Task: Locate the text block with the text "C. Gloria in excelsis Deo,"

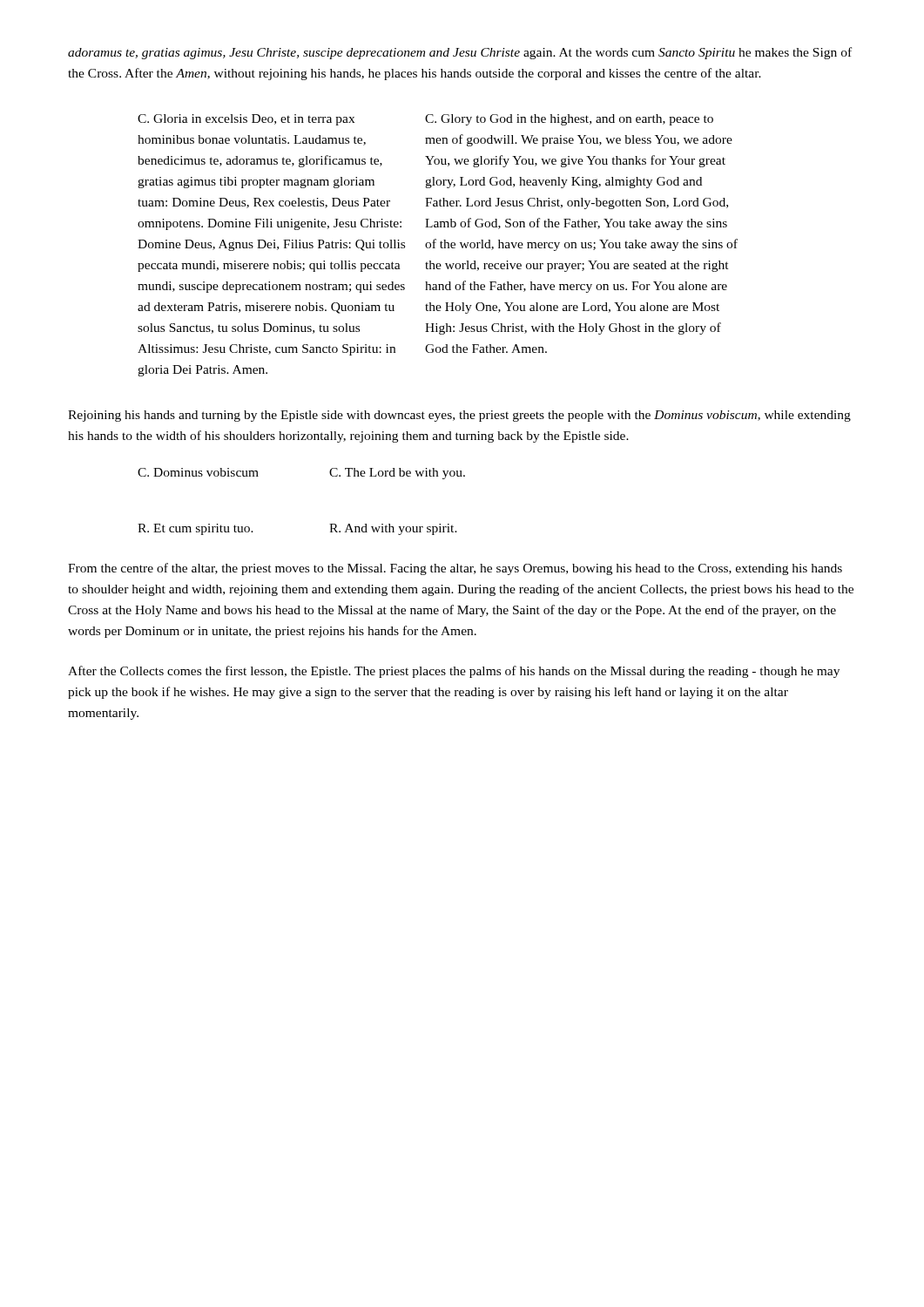Action: [272, 244]
